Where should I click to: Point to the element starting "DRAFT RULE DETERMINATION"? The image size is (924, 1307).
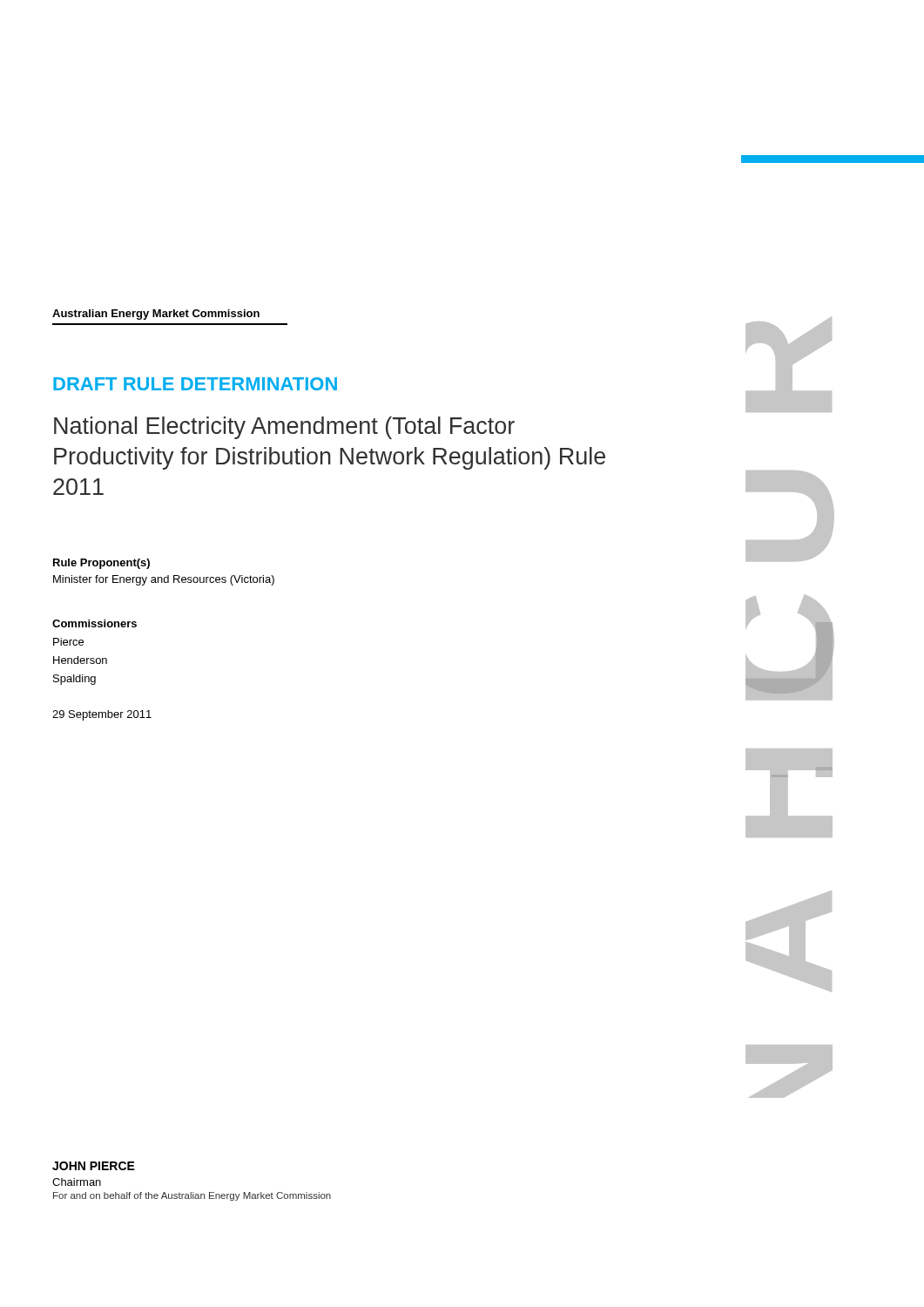[x=195, y=384]
